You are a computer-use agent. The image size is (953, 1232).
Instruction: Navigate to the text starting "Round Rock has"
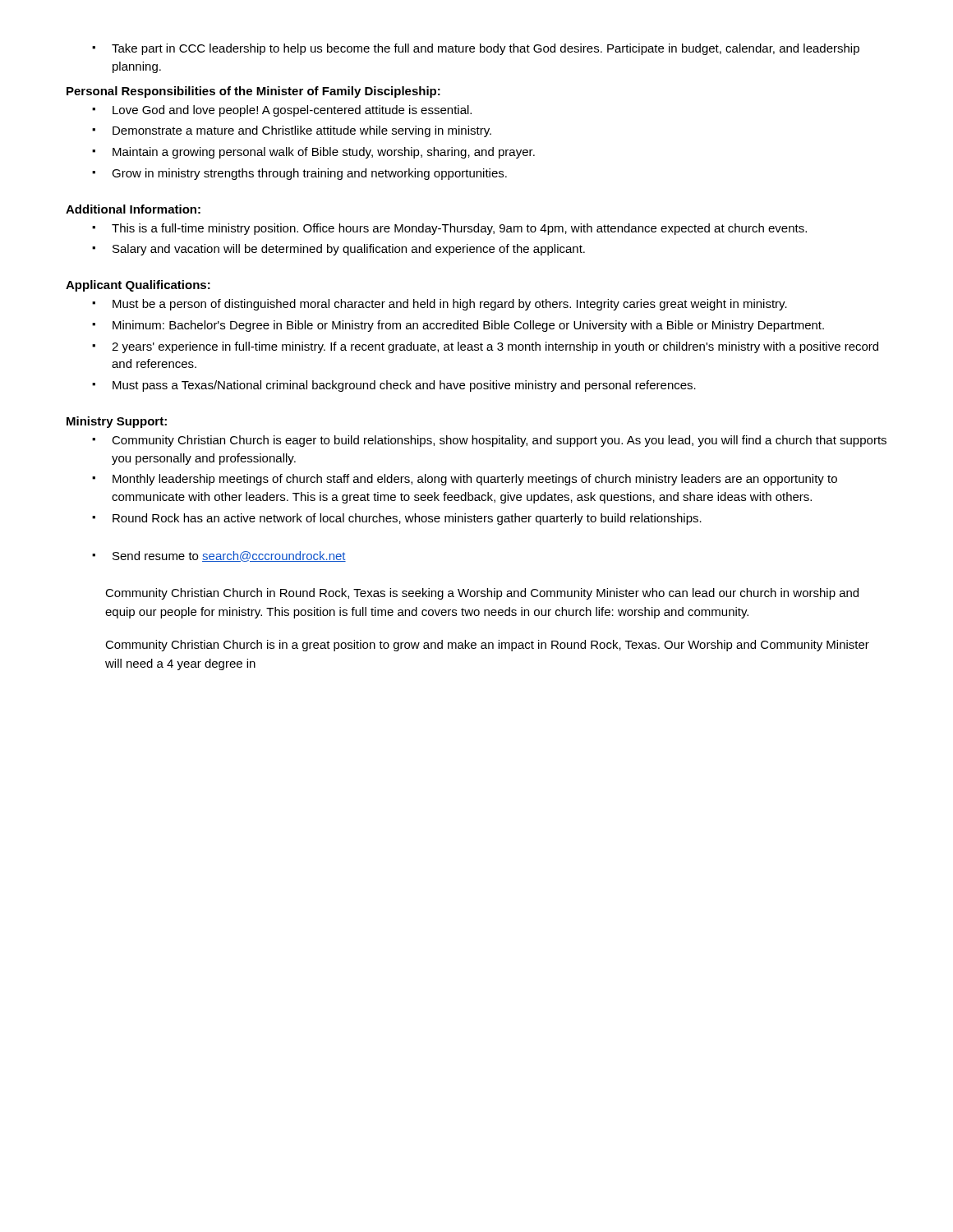490,518
